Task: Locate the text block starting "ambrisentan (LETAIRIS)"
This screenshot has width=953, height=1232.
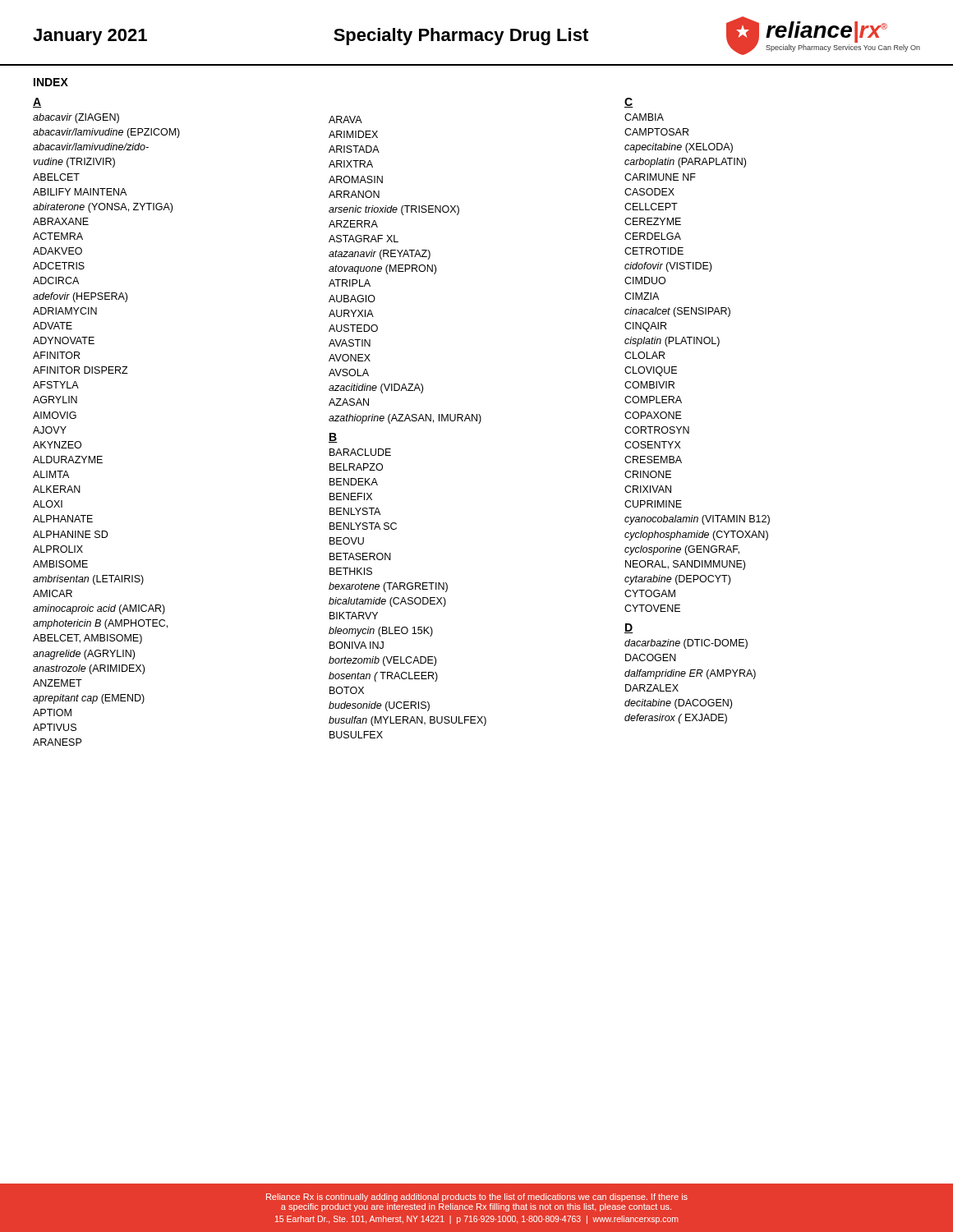Action: coord(88,579)
